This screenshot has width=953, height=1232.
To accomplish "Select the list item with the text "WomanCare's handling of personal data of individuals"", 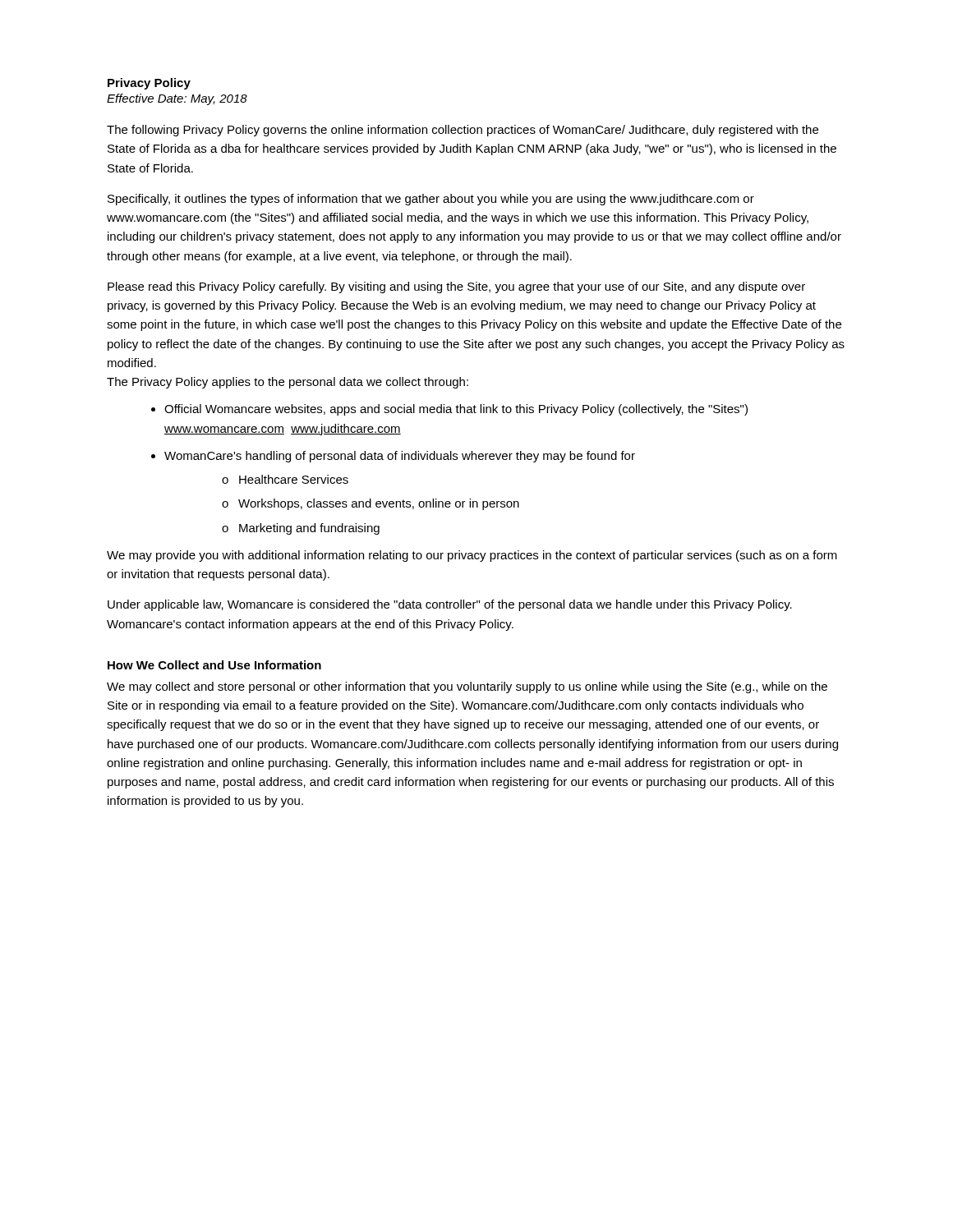I will (x=505, y=493).
